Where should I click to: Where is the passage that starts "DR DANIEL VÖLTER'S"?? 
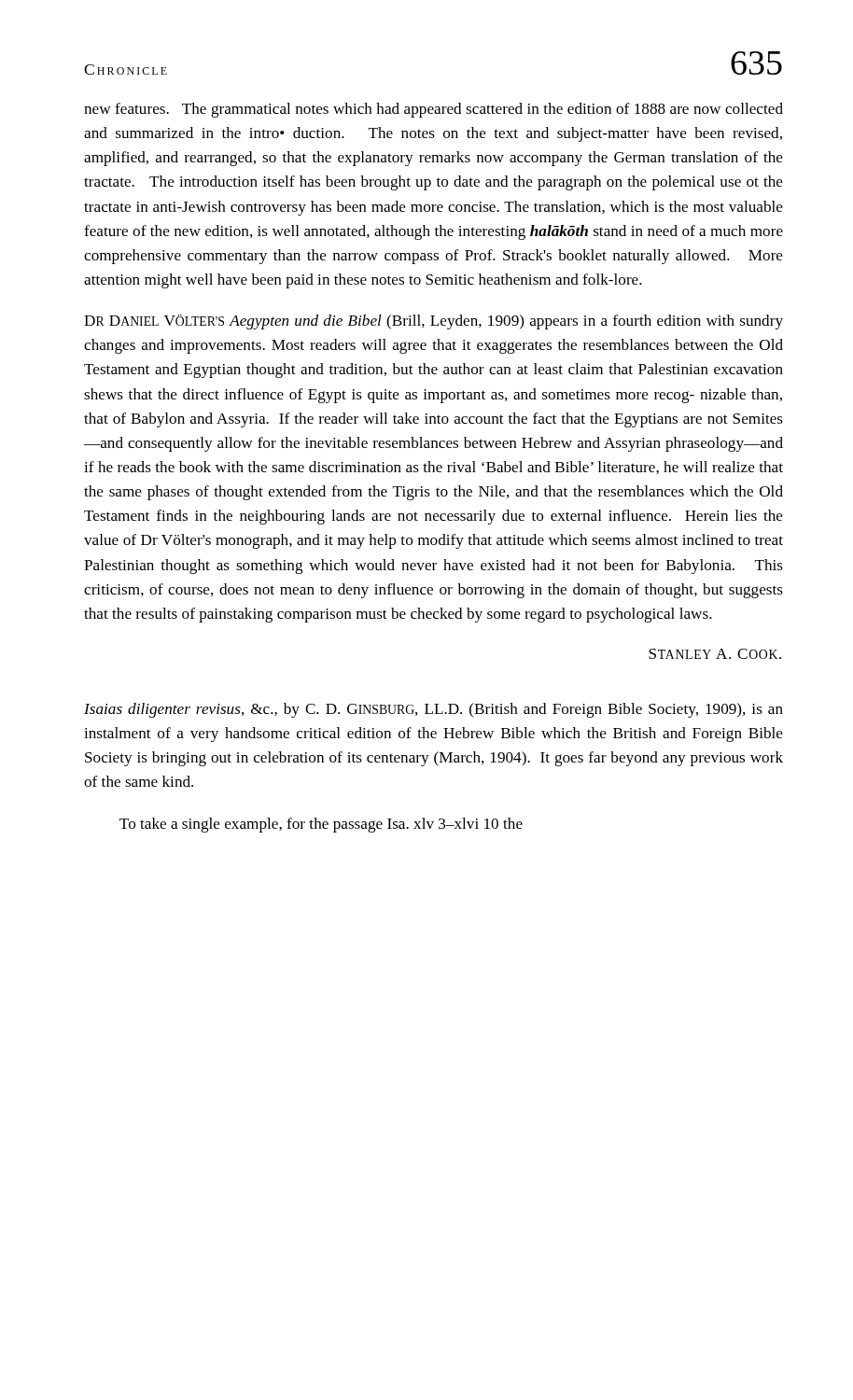pyautogui.click(x=433, y=468)
